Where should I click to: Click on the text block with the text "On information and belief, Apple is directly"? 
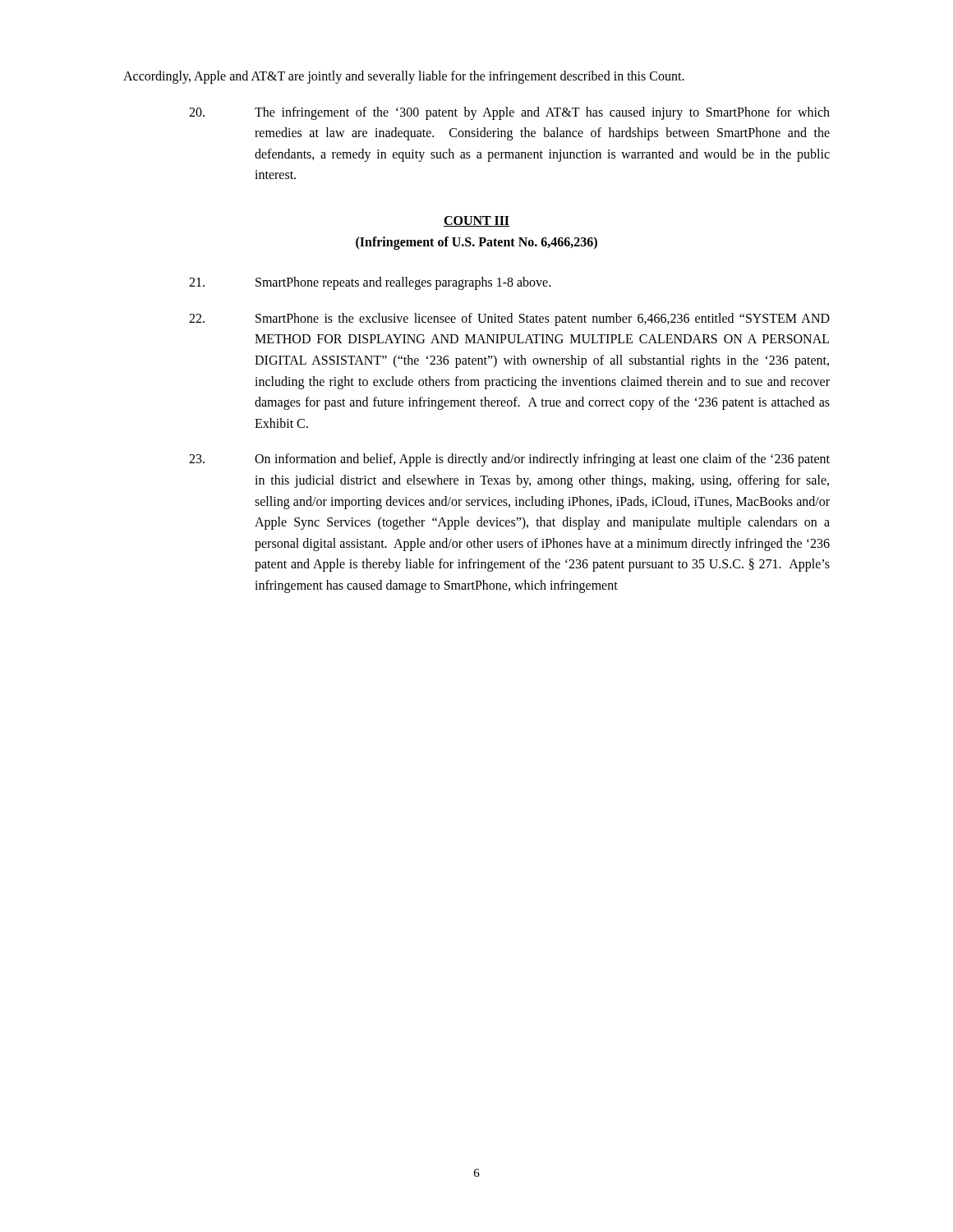pos(476,522)
